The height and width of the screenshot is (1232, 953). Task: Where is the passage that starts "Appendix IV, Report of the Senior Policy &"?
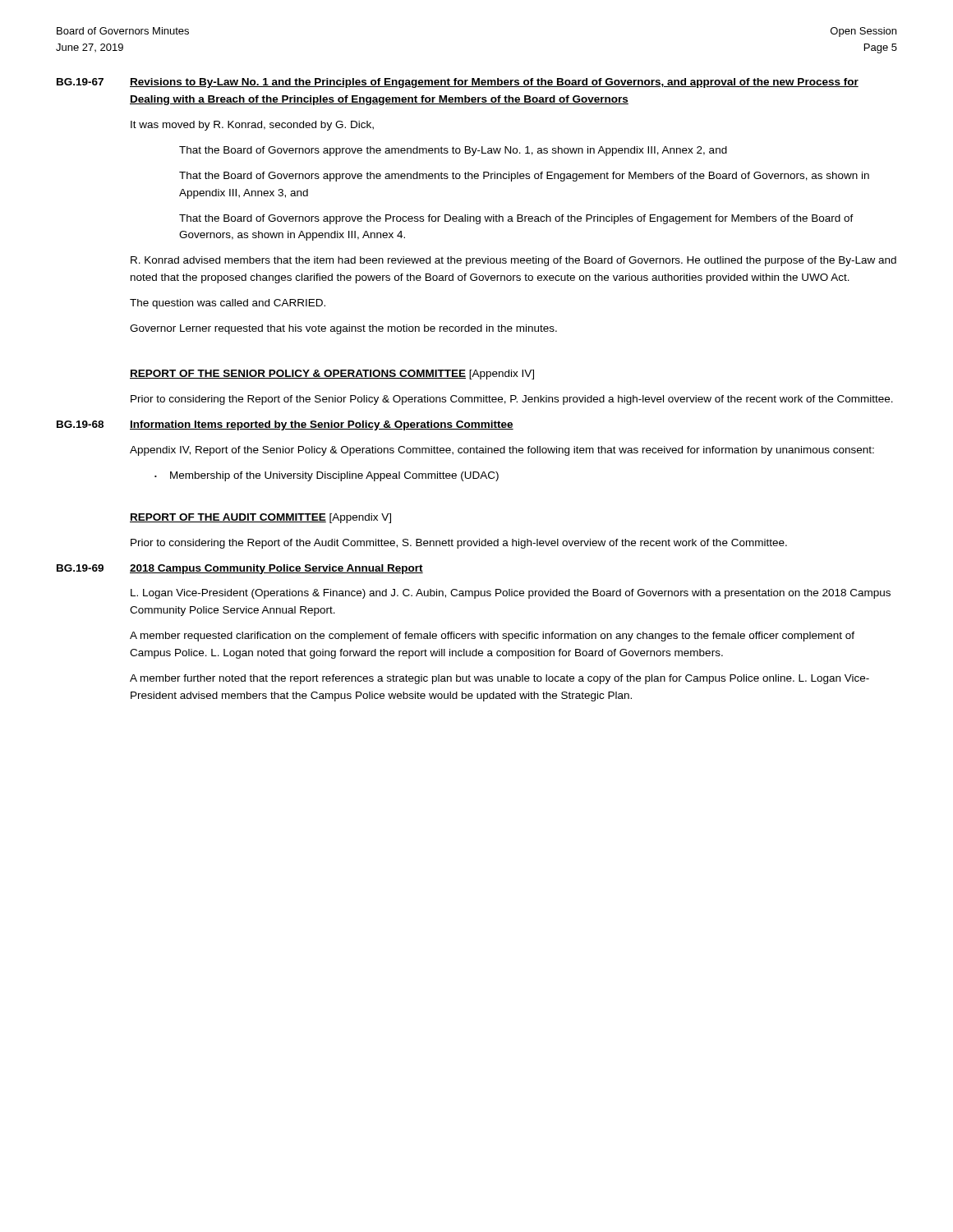point(502,450)
